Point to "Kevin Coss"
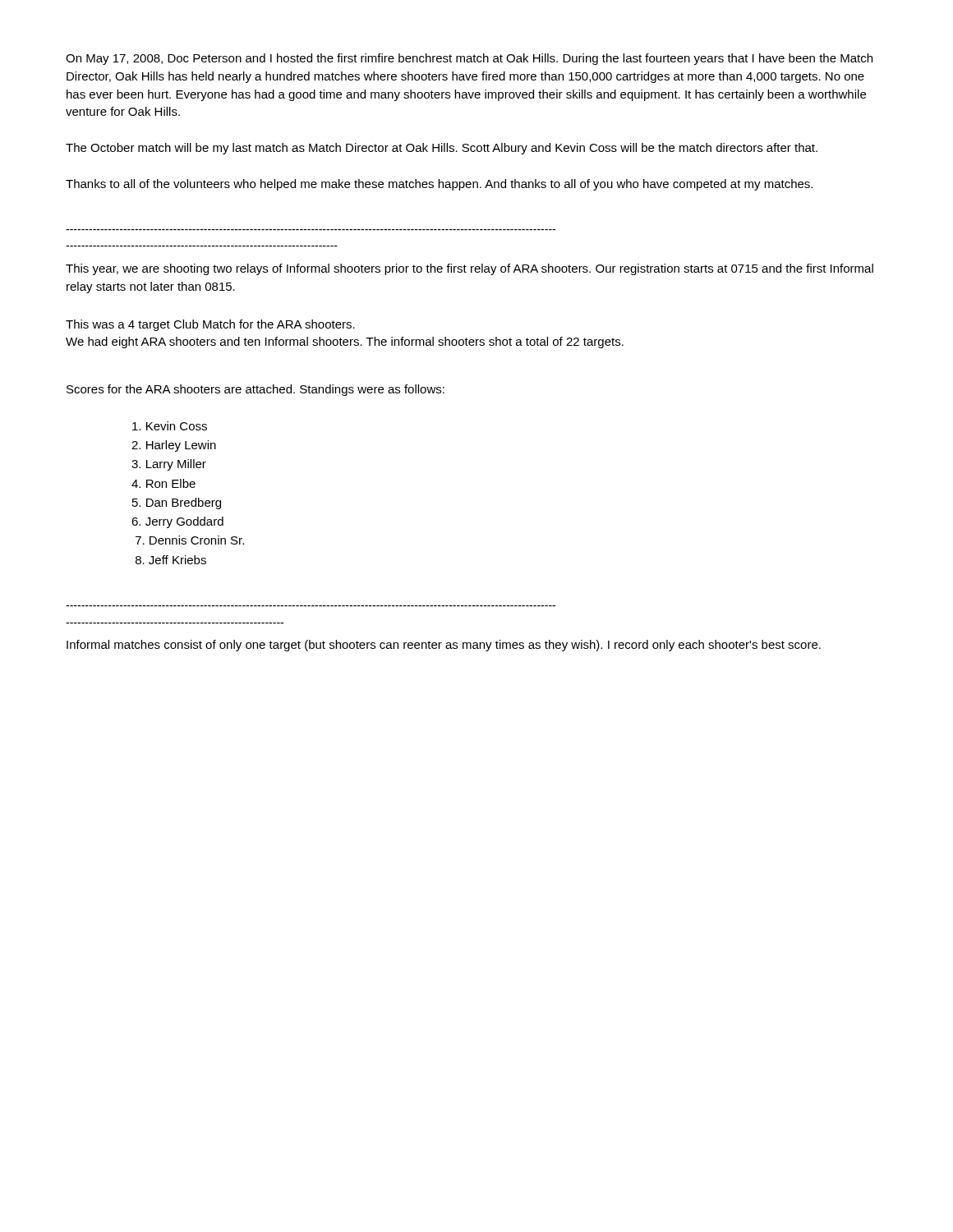Viewport: 953px width, 1232px height. pos(169,426)
